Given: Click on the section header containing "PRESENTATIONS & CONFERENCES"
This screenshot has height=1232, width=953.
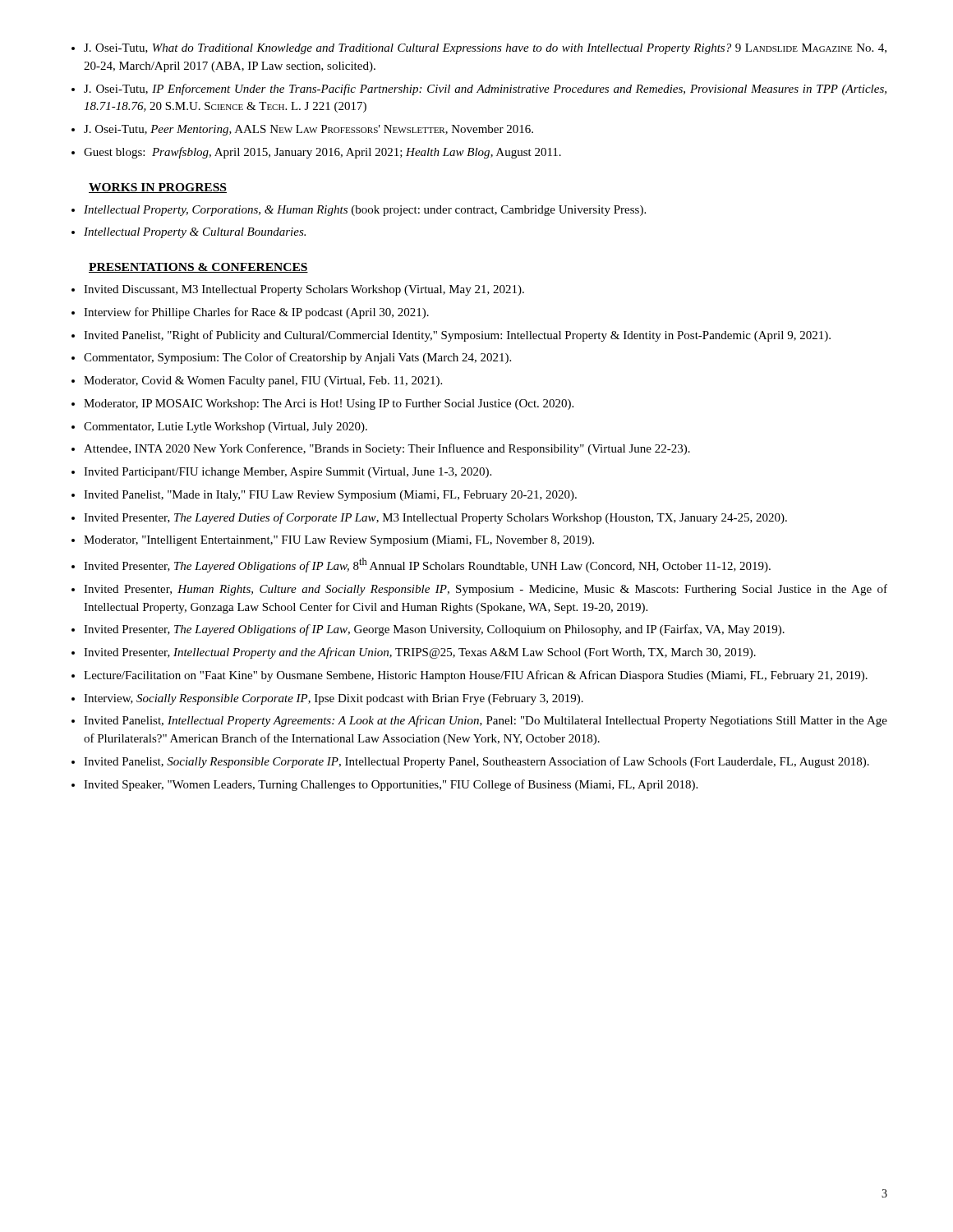Looking at the screenshot, I should (198, 267).
